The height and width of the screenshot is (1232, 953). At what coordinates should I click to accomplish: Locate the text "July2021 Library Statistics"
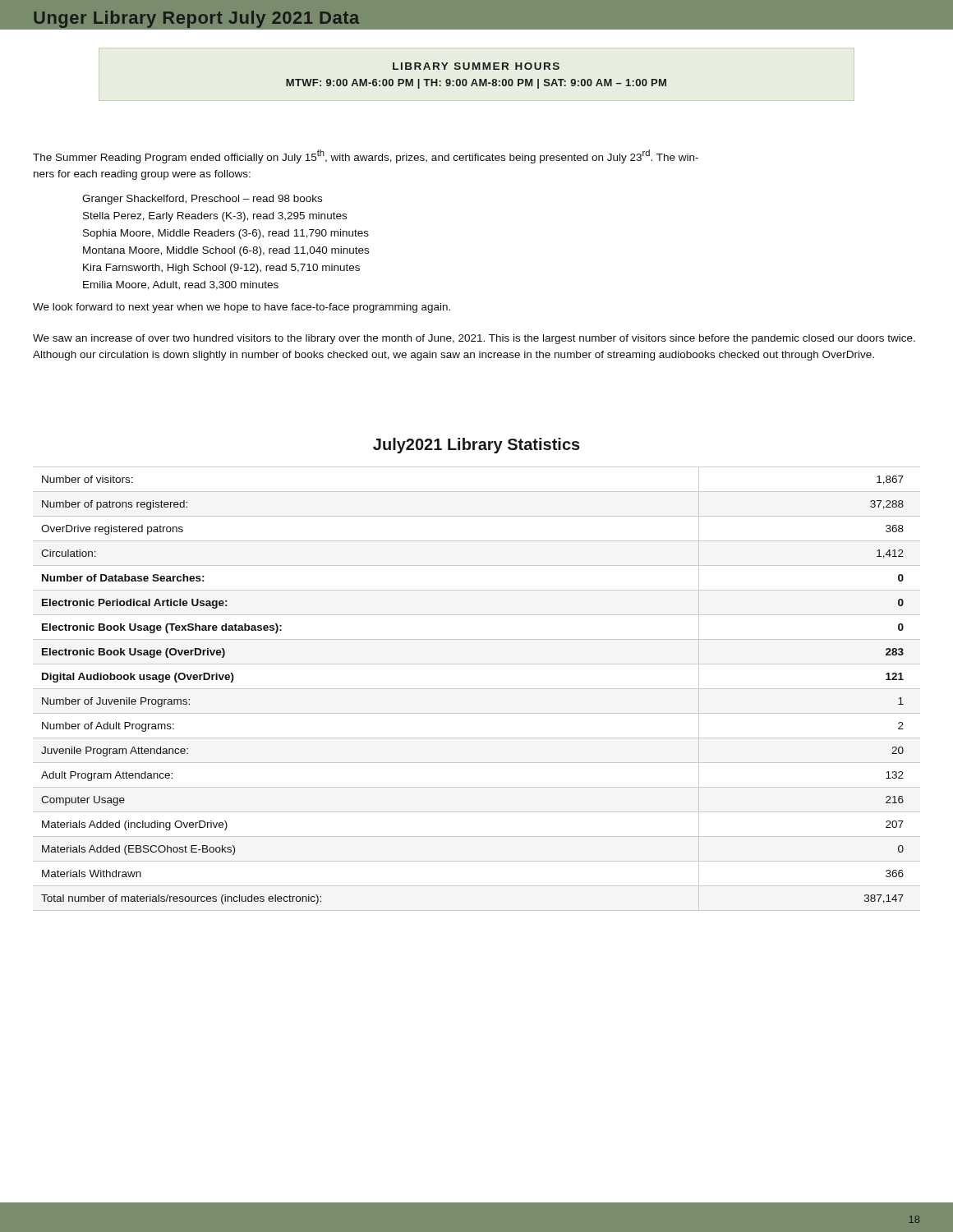coord(476,445)
